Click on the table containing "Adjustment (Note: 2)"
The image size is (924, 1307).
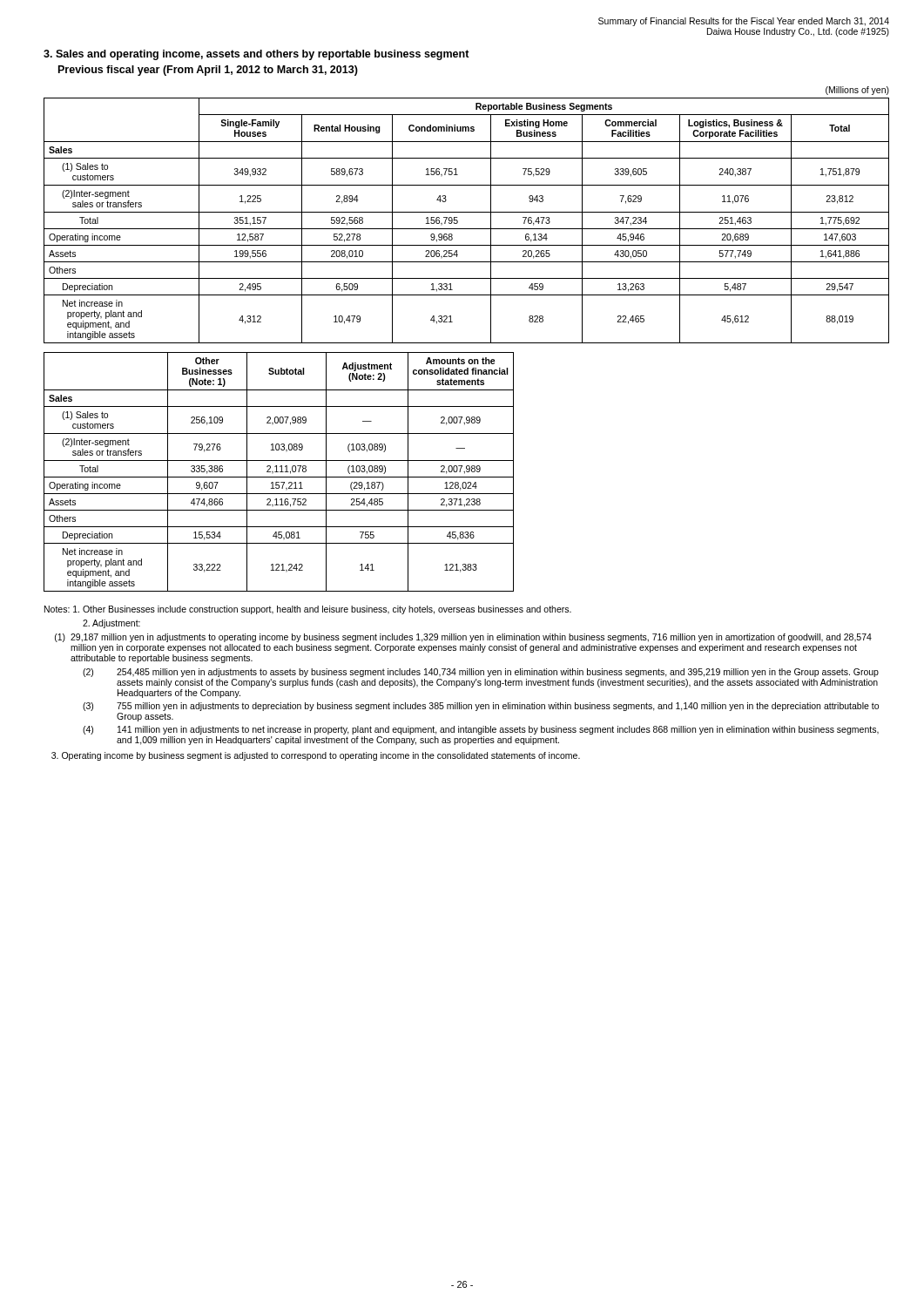[x=466, y=472]
